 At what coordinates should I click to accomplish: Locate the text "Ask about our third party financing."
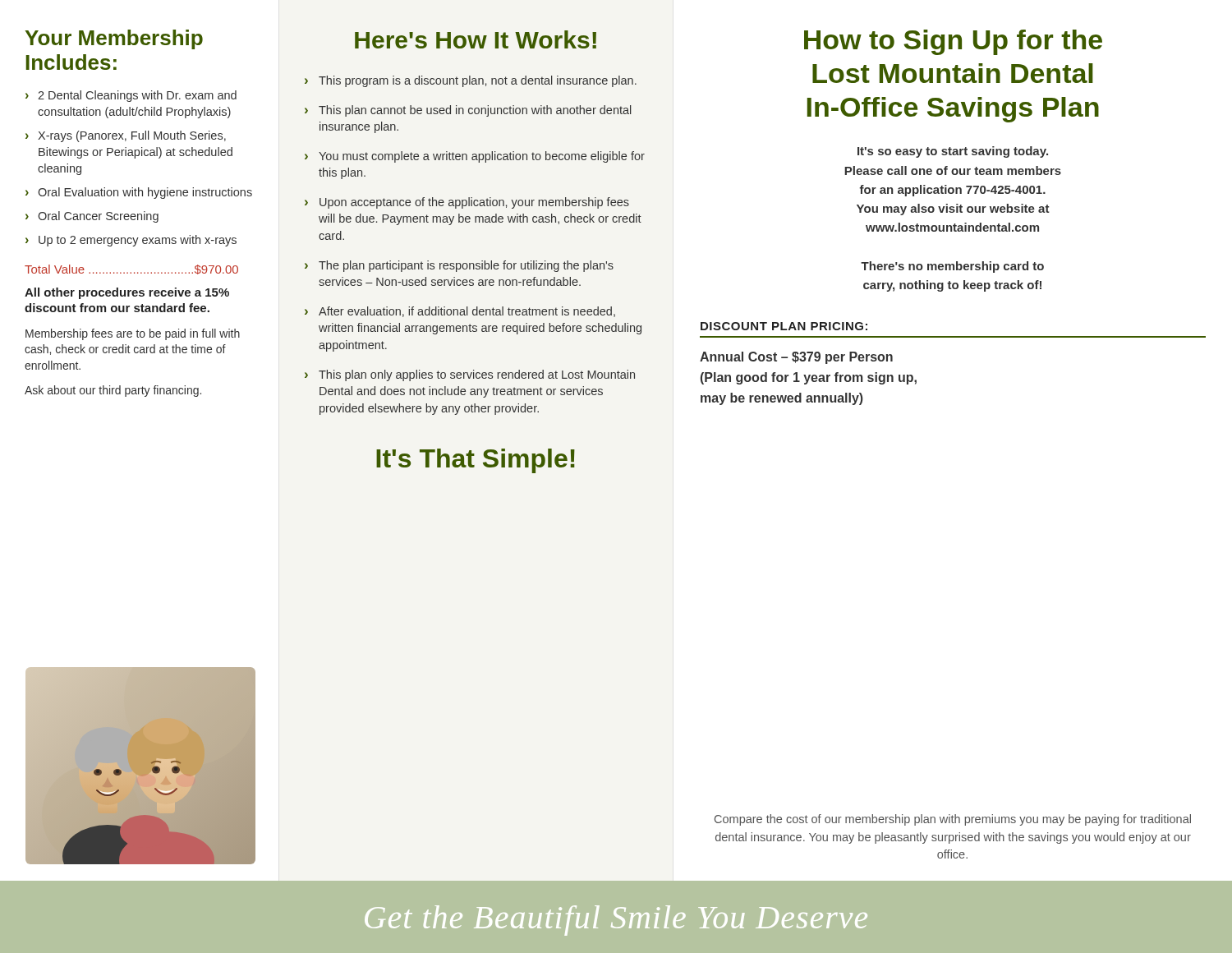(113, 390)
